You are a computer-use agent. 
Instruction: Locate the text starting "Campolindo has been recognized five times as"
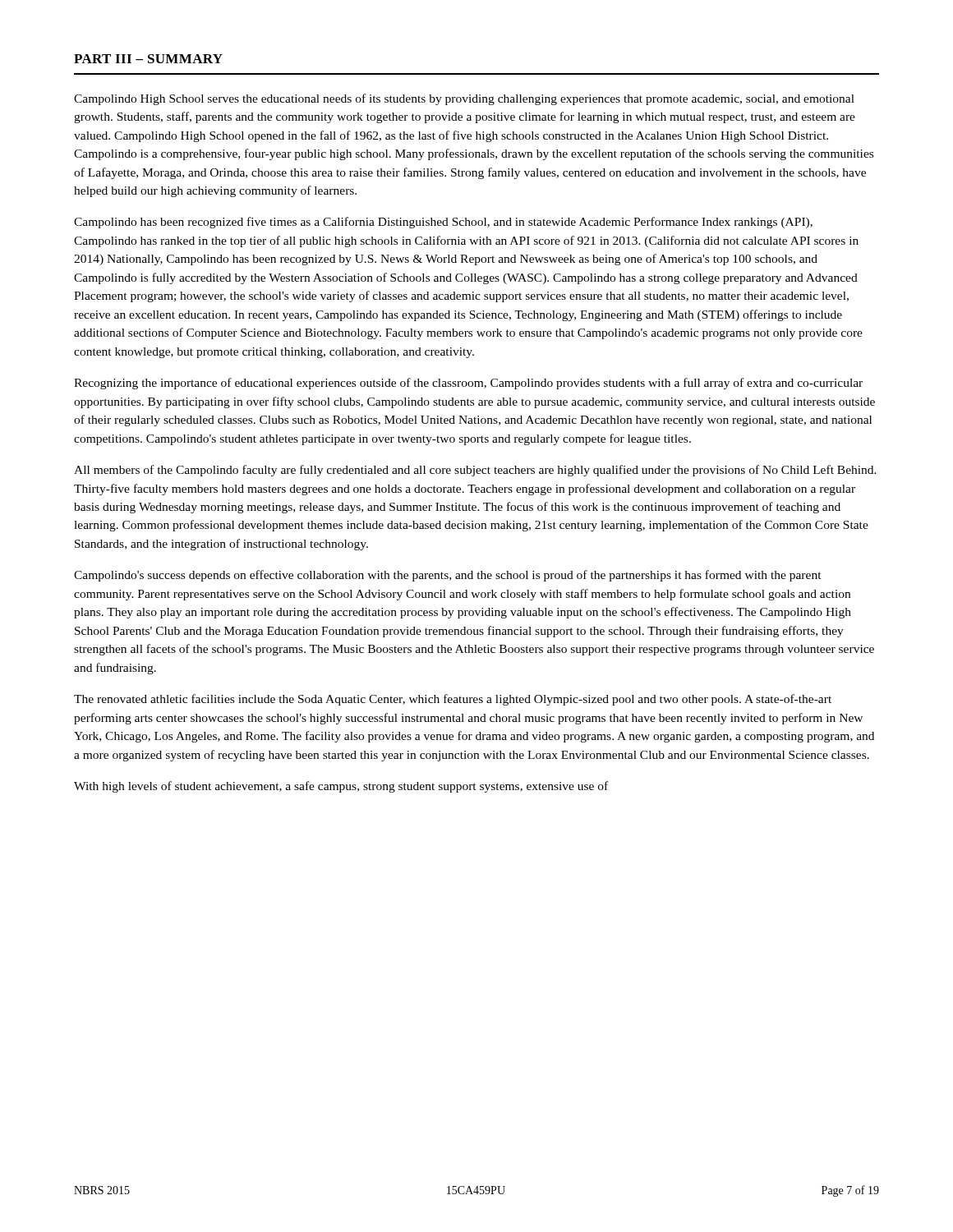tap(468, 286)
